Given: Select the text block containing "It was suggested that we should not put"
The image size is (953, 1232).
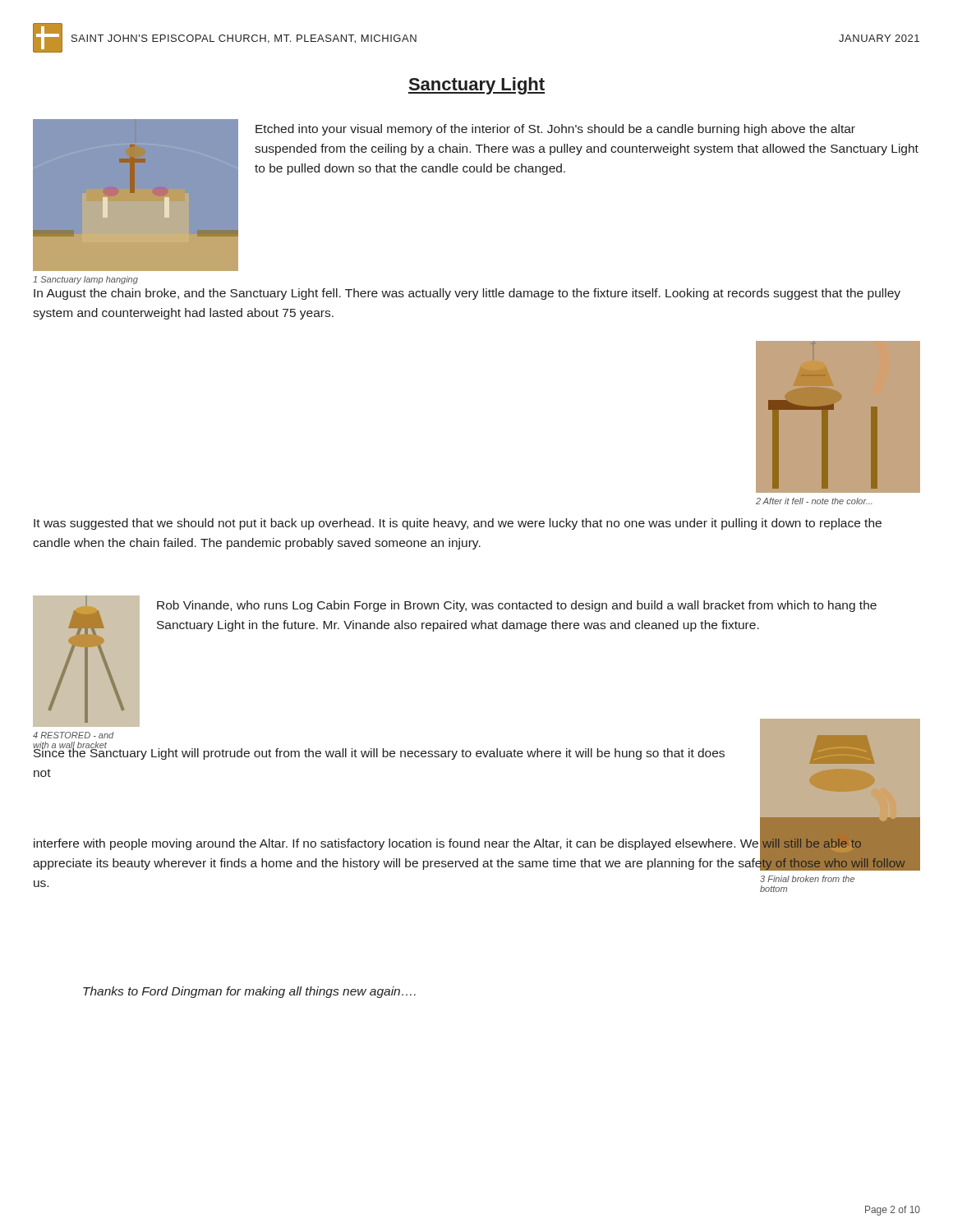Looking at the screenshot, I should 457,533.
